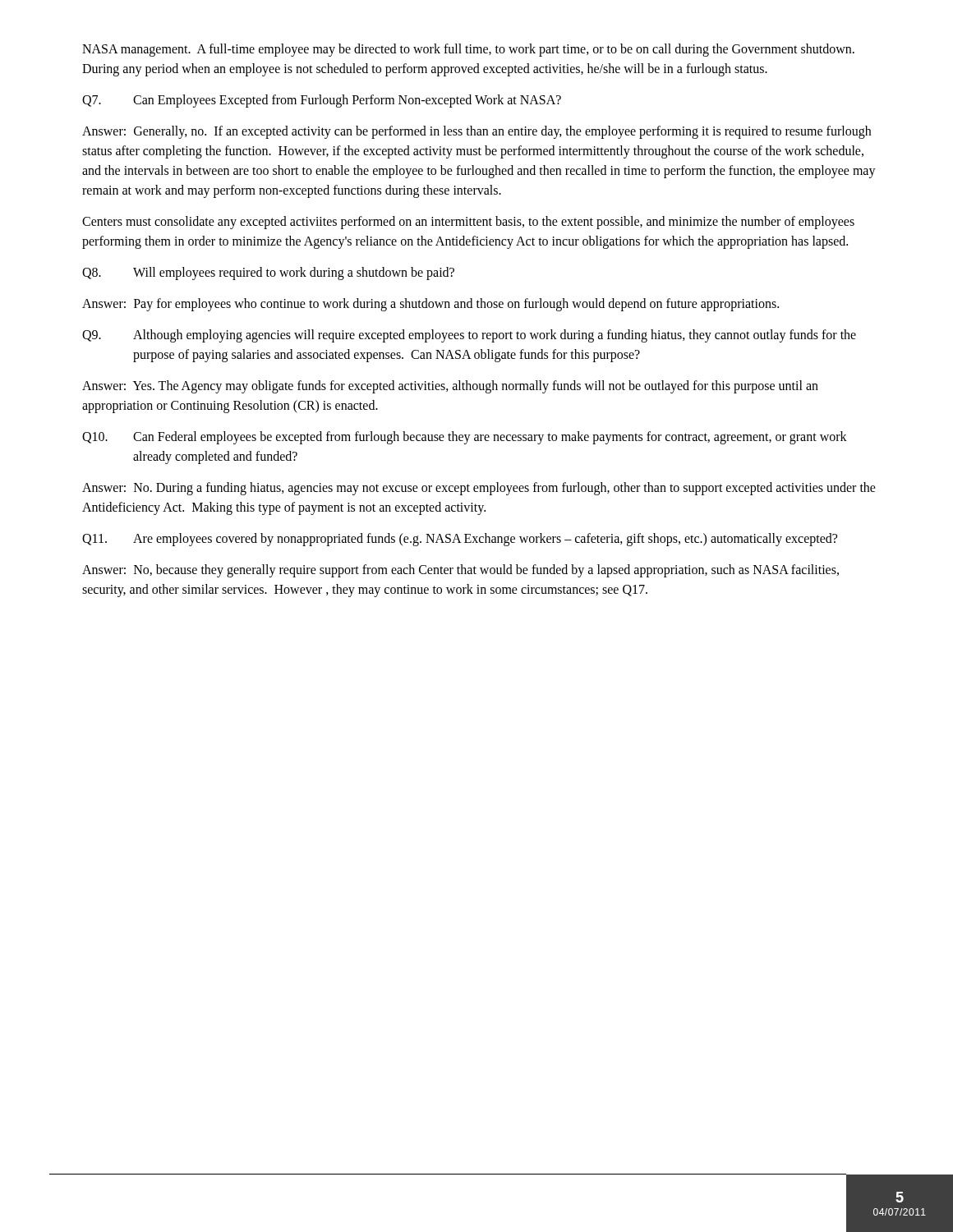Locate the text block containing "Answer: Pay for employees who continue"

431,304
